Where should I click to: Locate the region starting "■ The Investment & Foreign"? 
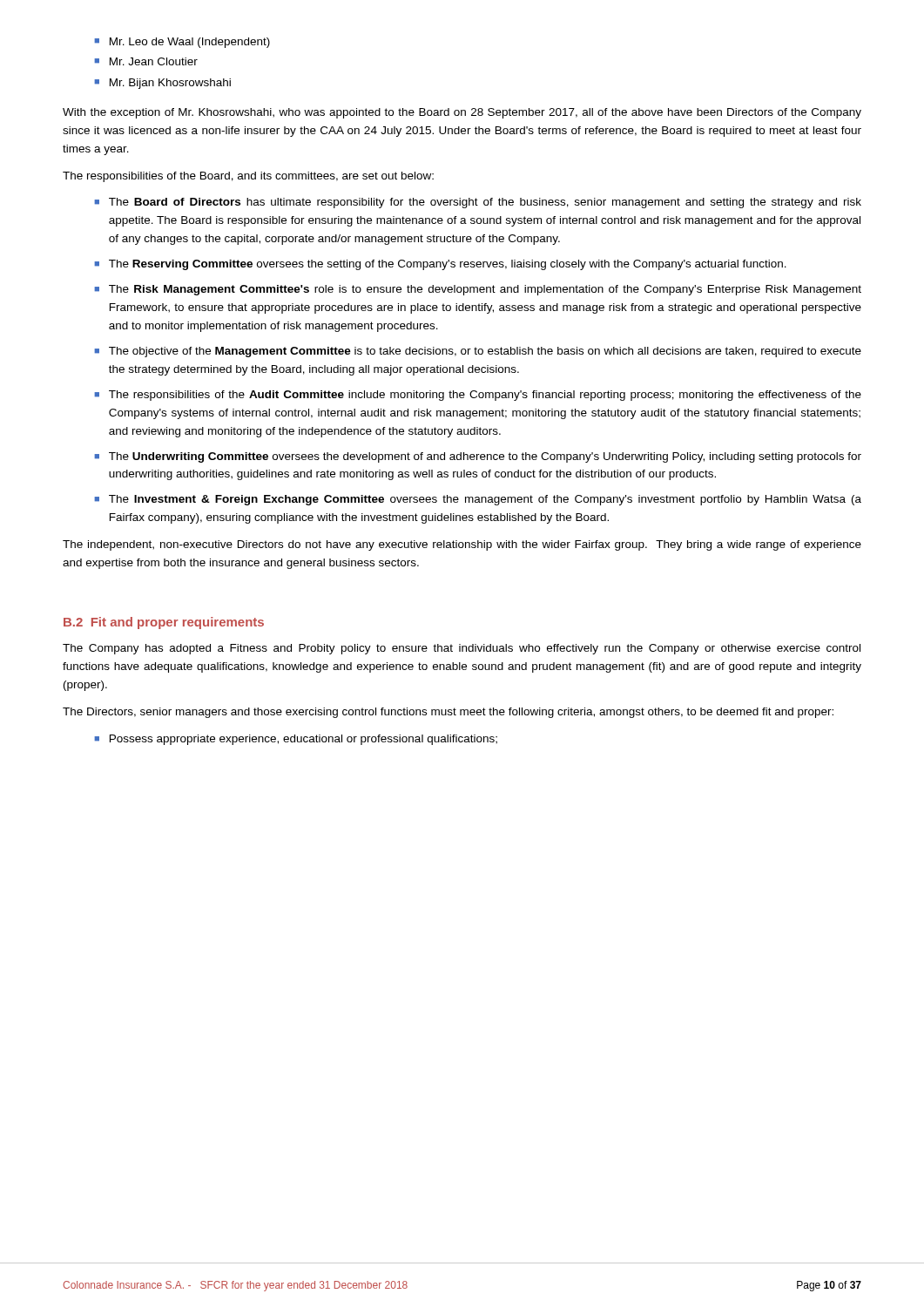(462, 509)
